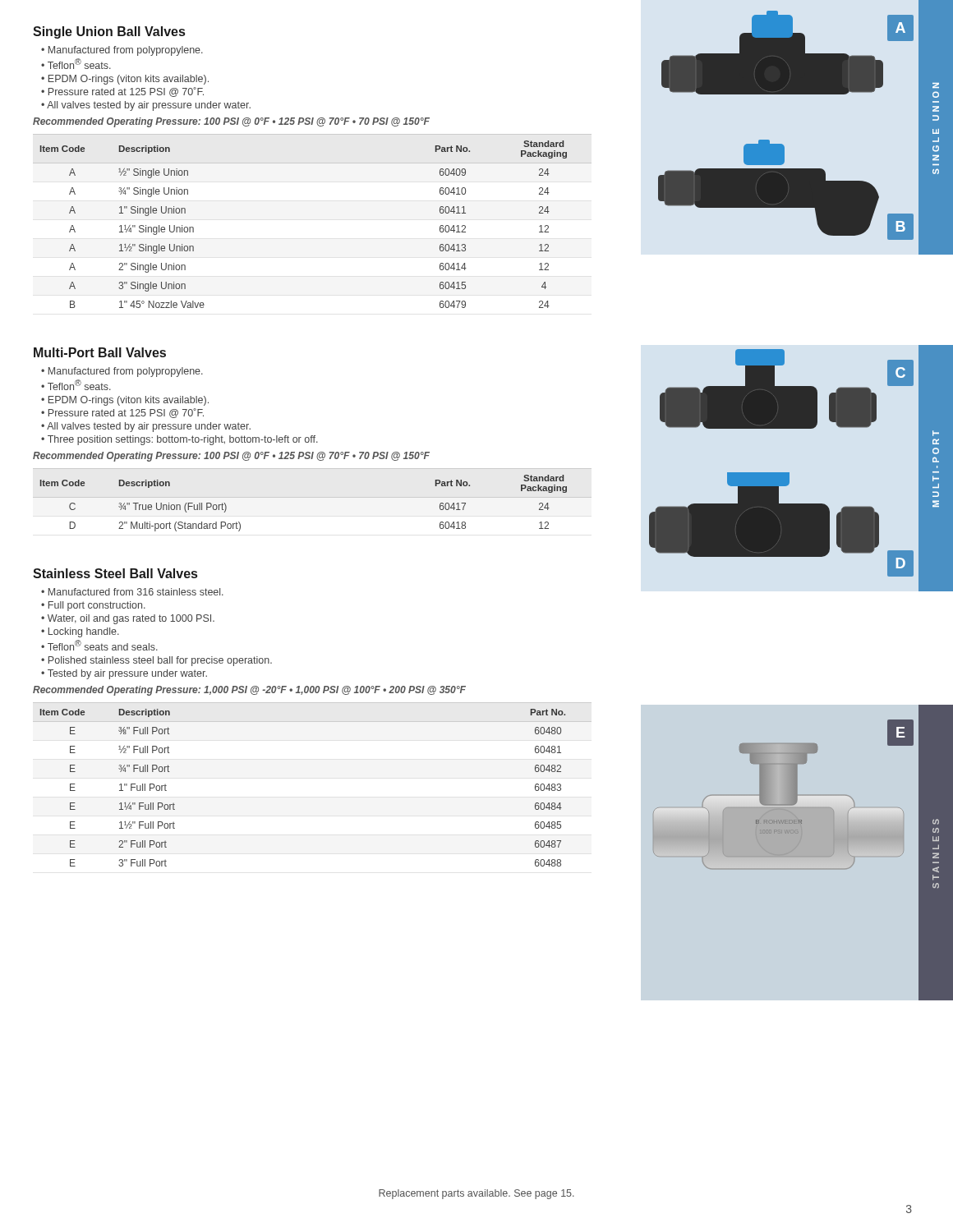Navigate to the region starting "Water, oil and gas rated to 1000"
This screenshot has width=953, height=1232.
point(131,619)
